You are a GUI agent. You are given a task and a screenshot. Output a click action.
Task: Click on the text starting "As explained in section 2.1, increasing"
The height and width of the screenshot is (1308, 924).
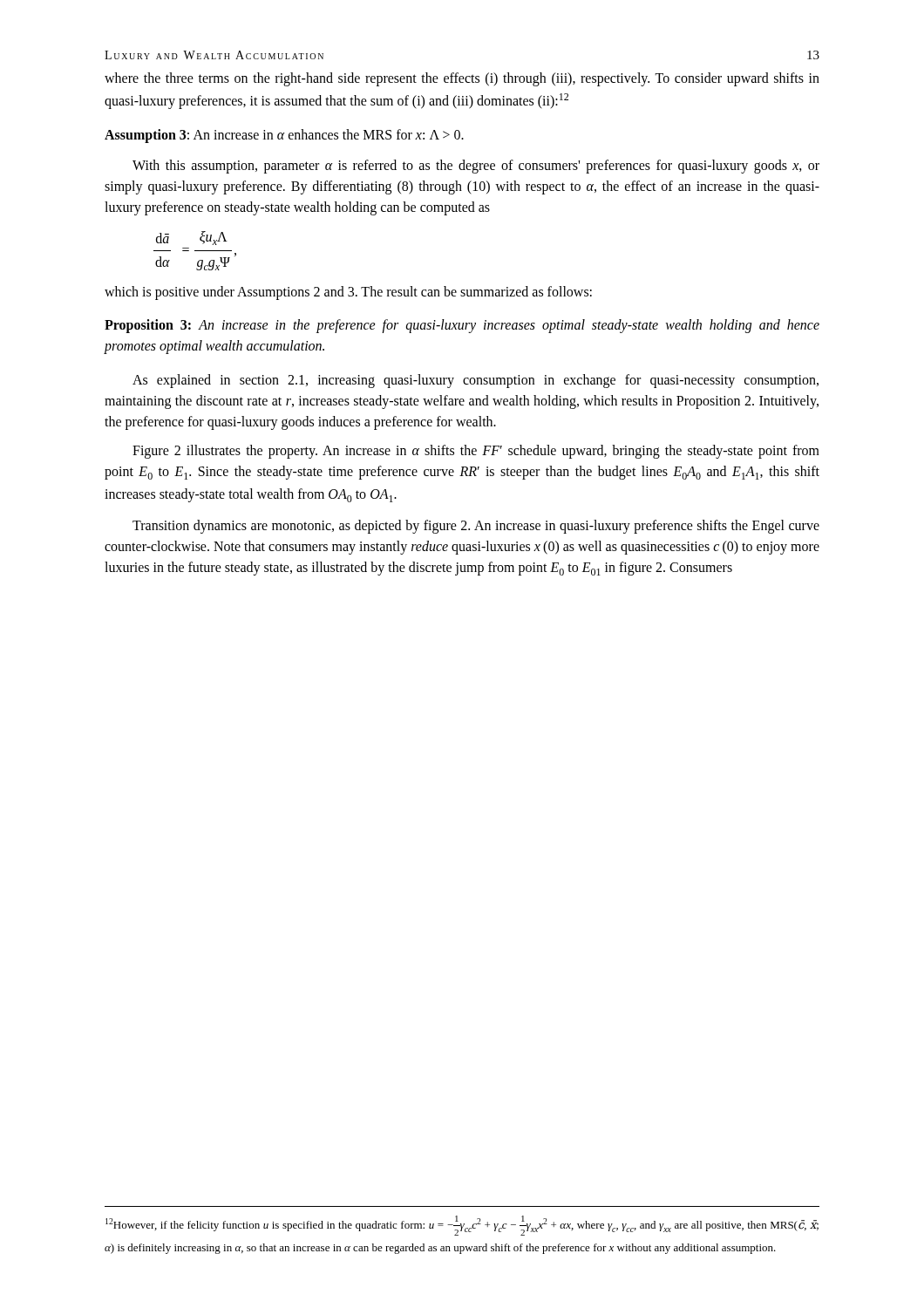click(x=462, y=401)
